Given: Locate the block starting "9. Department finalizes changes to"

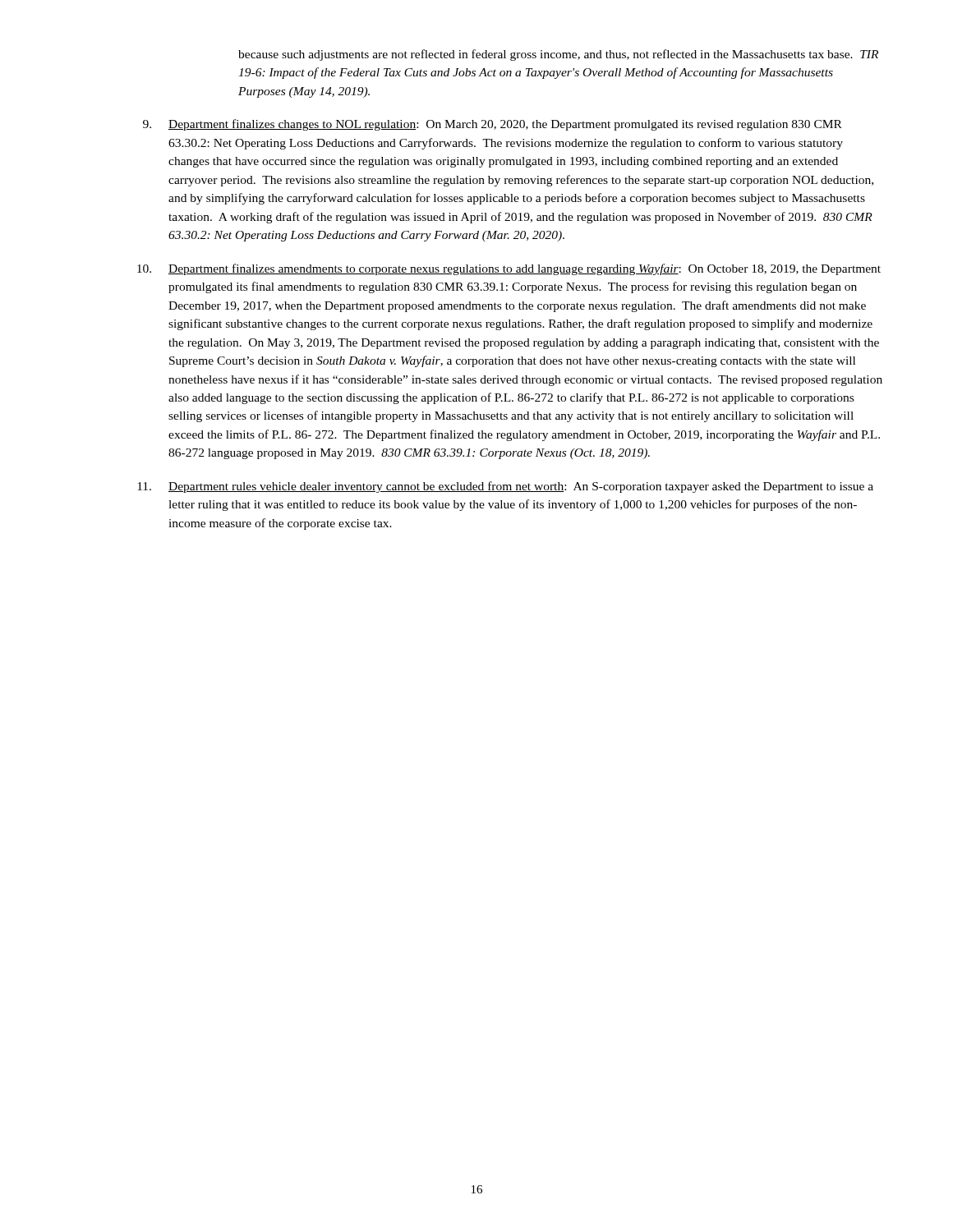Looking at the screenshot, I should point(485,180).
